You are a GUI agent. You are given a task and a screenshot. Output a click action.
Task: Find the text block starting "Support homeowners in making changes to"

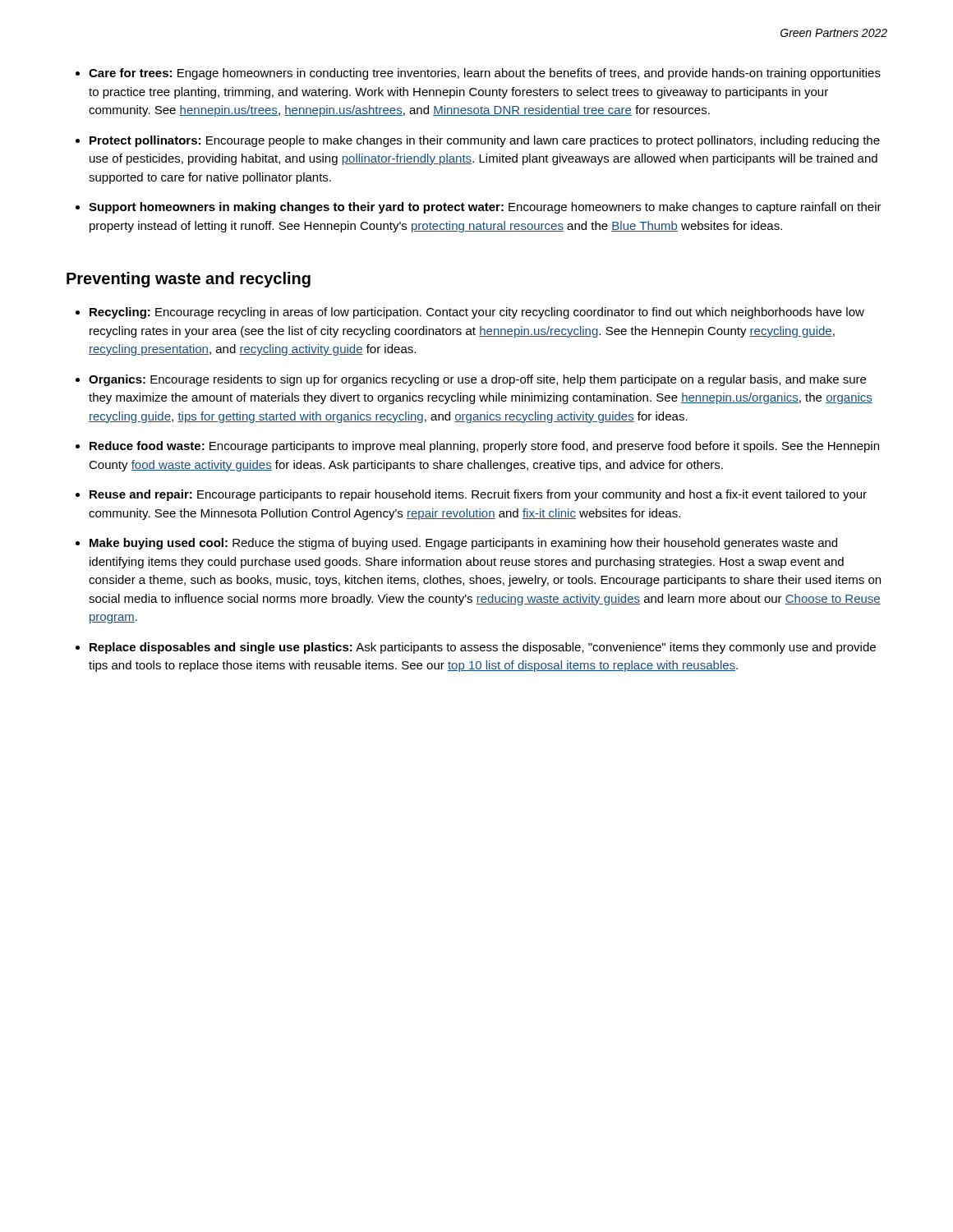click(x=476, y=216)
